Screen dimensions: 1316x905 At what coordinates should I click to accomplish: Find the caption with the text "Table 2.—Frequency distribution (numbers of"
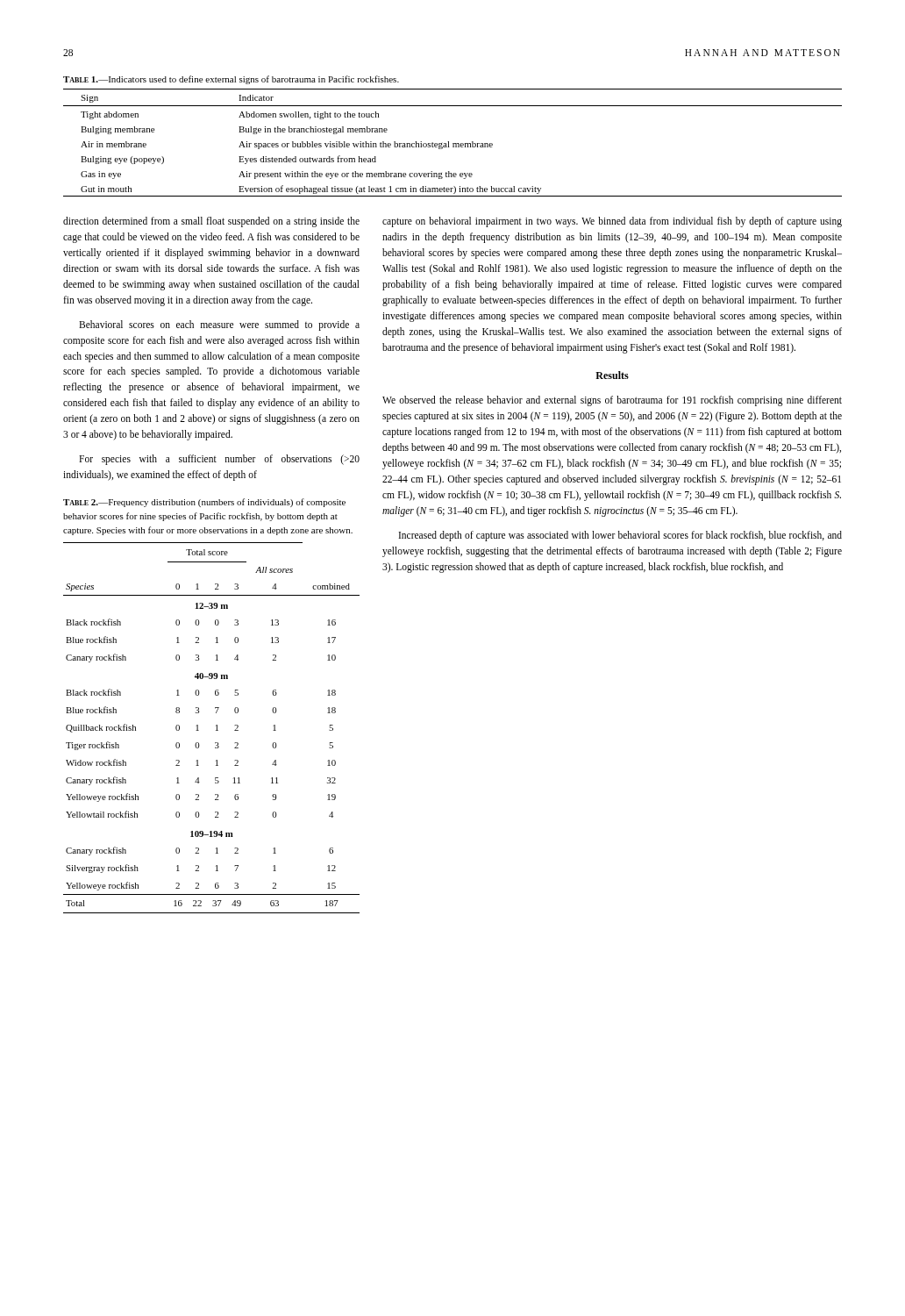coord(208,516)
